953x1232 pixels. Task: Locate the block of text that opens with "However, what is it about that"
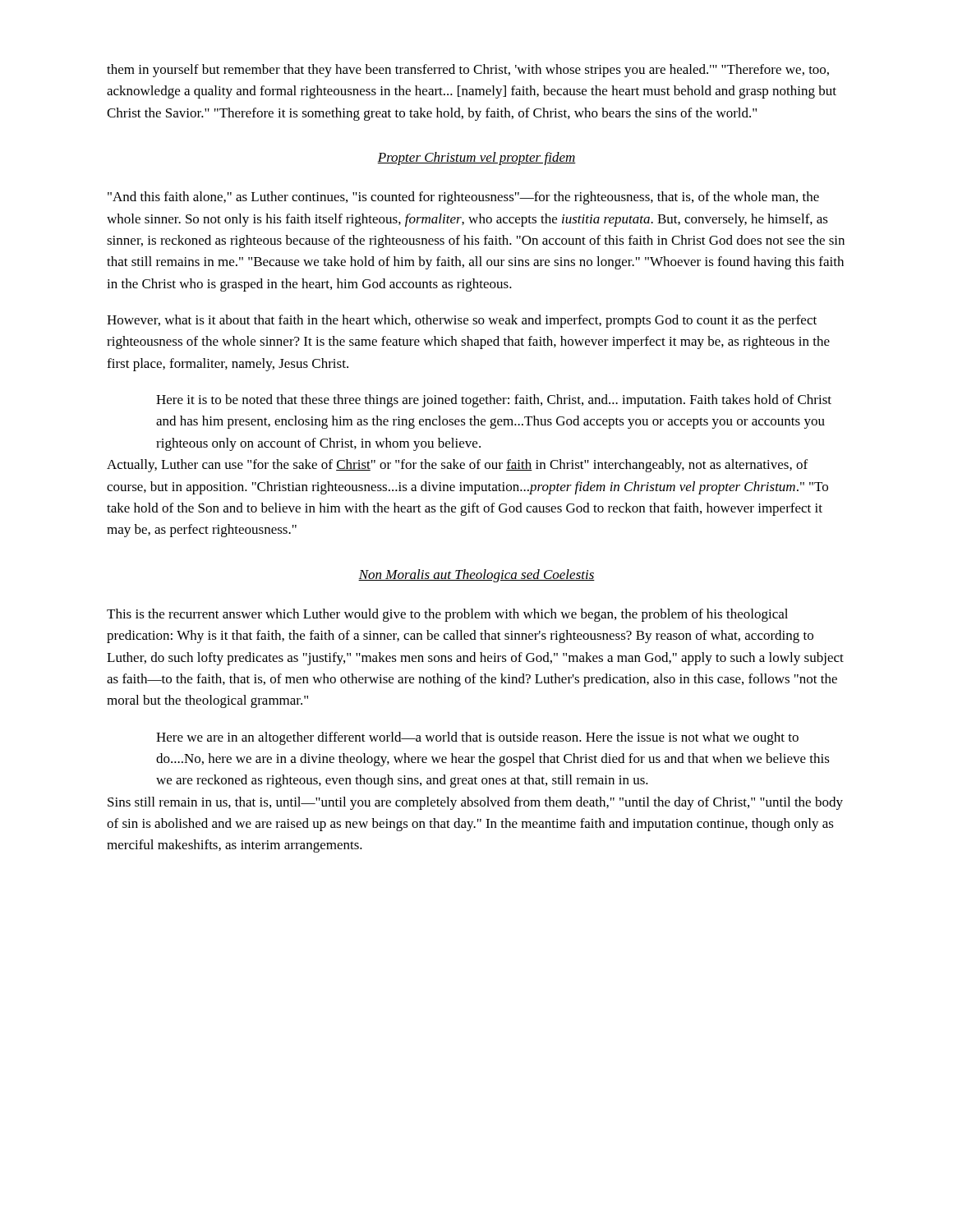pos(468,342)
